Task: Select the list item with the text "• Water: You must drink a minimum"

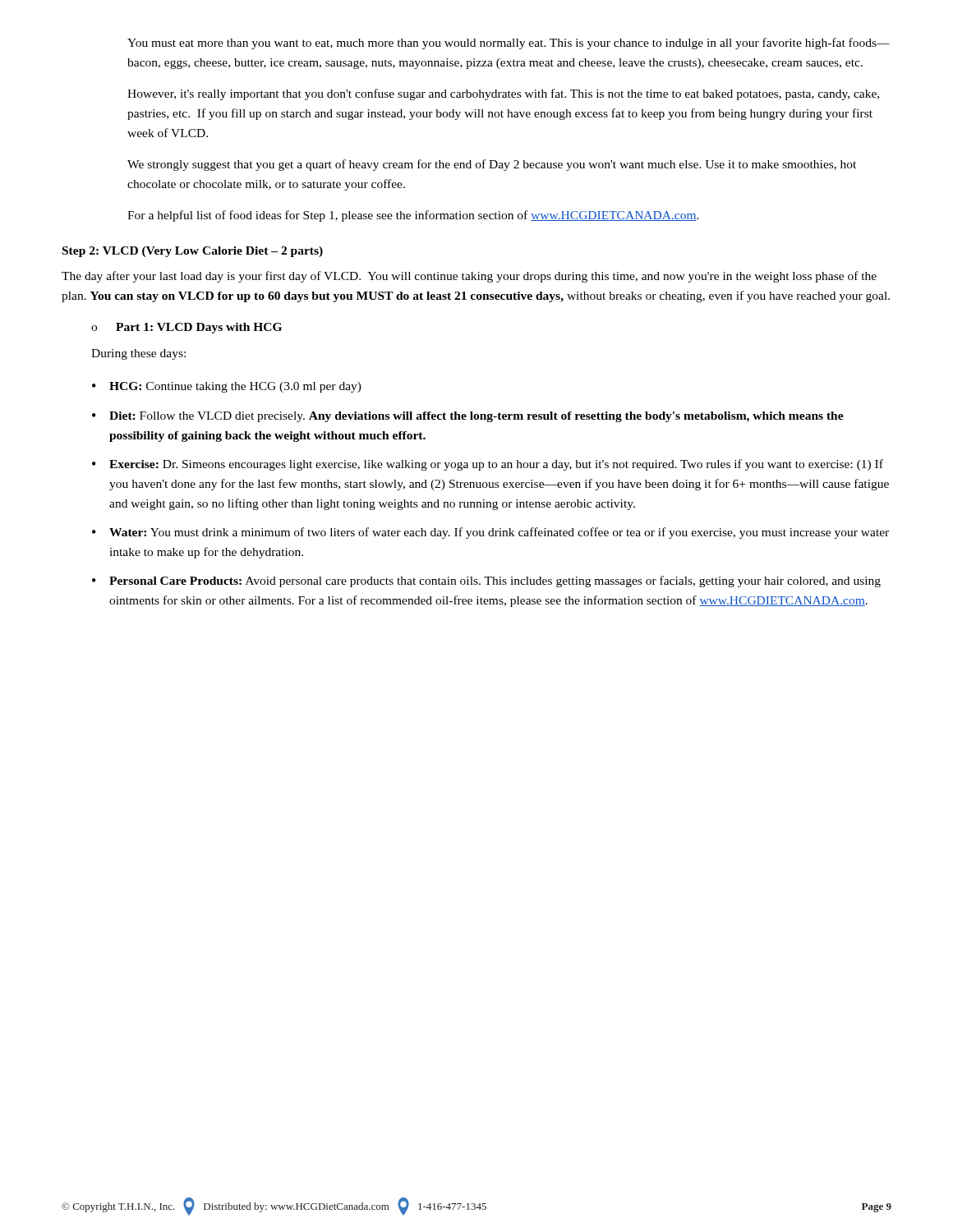Action: tap(491, 542)
